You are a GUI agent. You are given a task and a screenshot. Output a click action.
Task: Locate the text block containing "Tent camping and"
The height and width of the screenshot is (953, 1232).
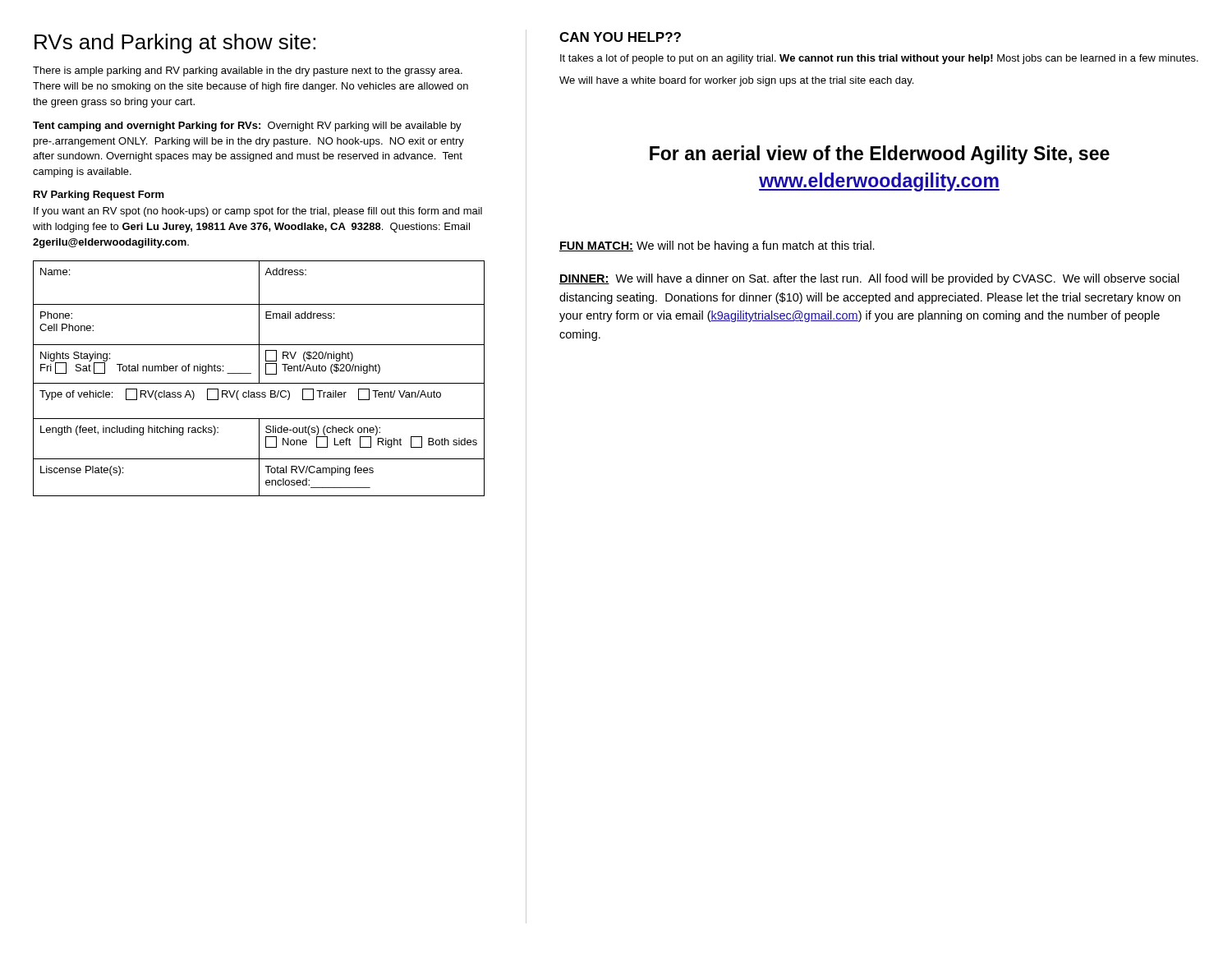pyautogui.click(x=259, y=149)
